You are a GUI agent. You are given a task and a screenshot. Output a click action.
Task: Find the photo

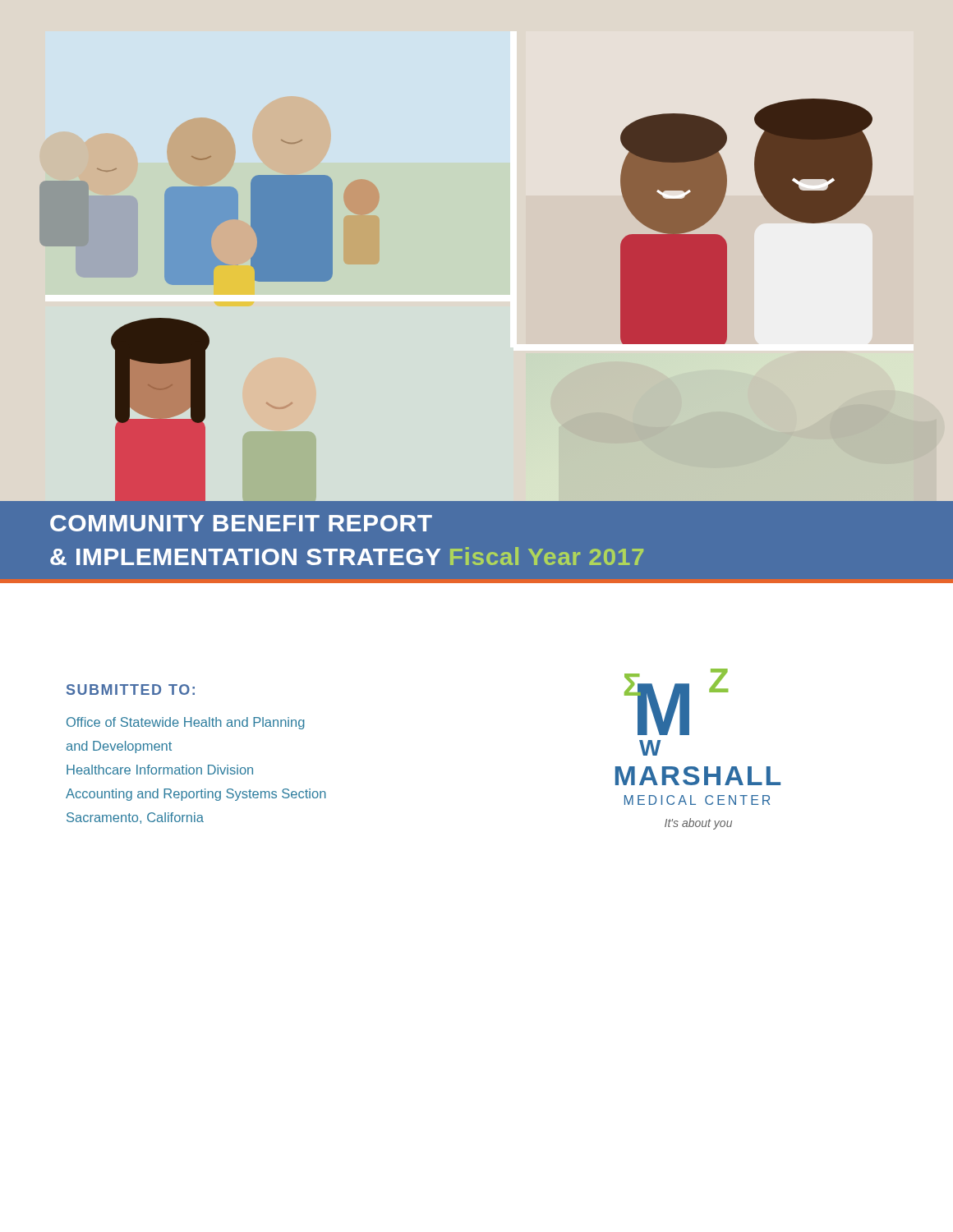(x=476, y=271)
